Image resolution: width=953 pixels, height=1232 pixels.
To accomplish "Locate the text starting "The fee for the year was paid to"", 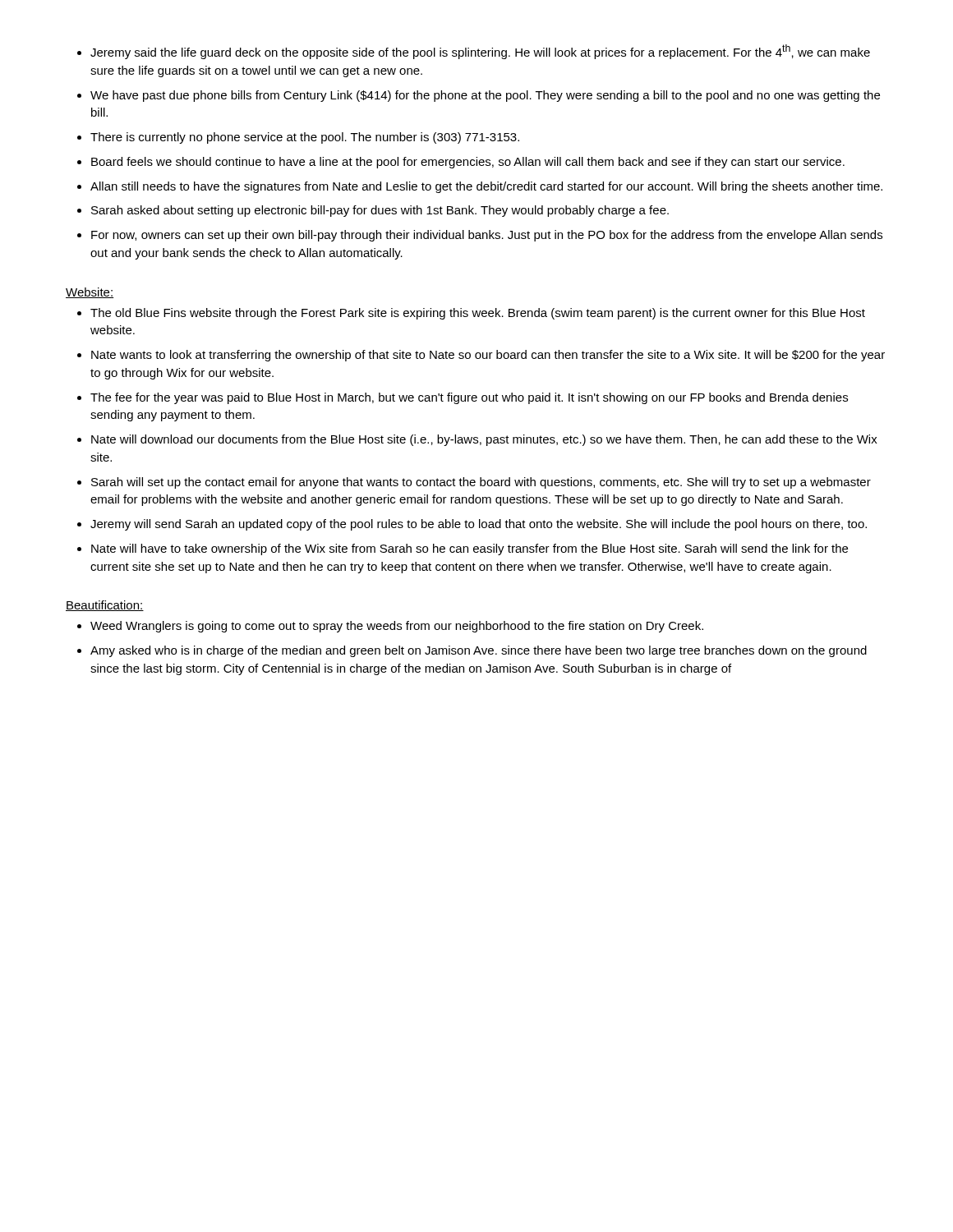I will click(469, 406).
